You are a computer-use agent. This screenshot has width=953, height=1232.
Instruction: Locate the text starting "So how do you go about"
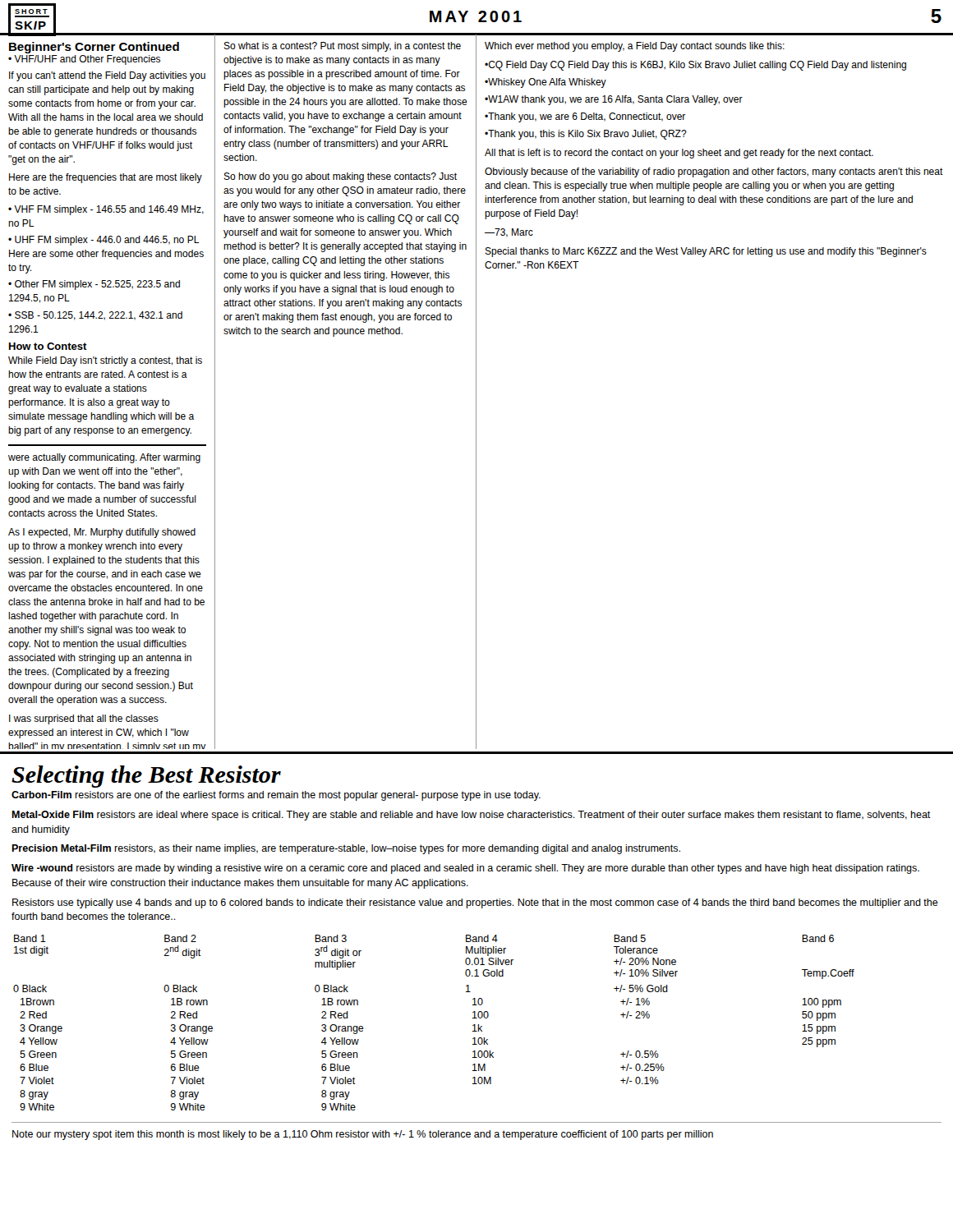[345, 254]
